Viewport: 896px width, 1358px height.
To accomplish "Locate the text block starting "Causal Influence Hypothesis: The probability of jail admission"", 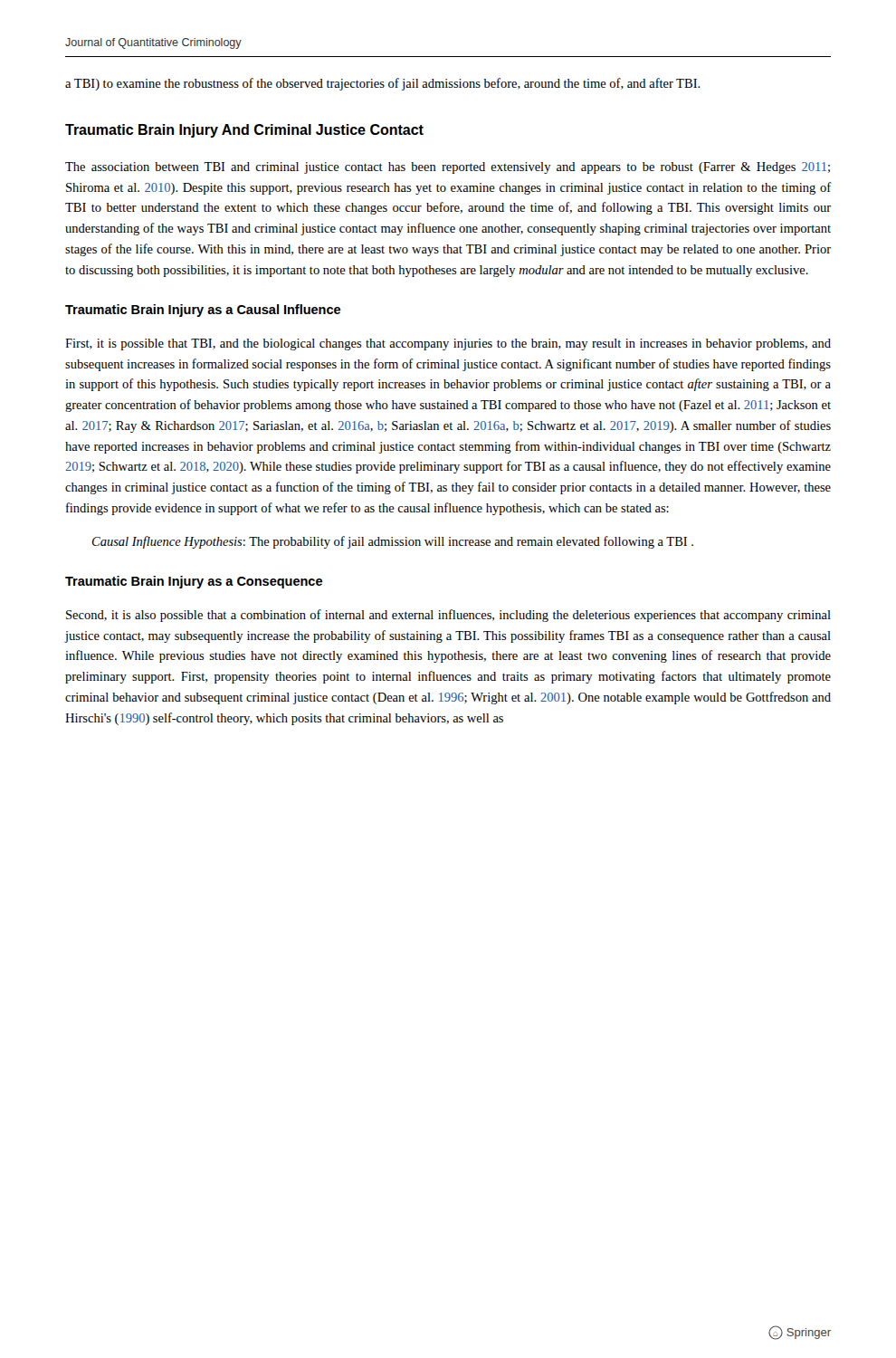I will click(393, 541).
